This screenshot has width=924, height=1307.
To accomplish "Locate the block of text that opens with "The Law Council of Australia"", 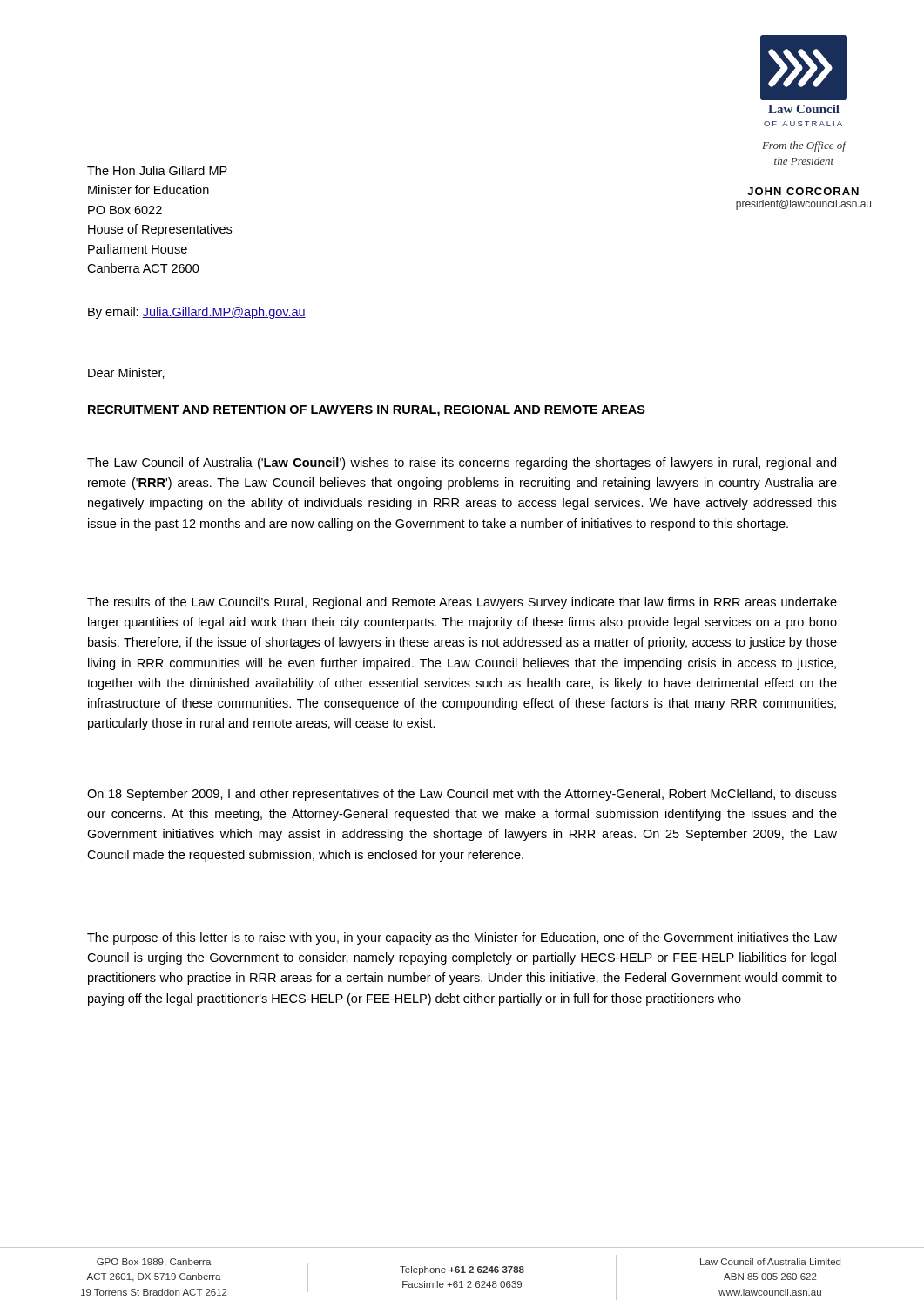I will pyautogui.click(x=462, y=493).
